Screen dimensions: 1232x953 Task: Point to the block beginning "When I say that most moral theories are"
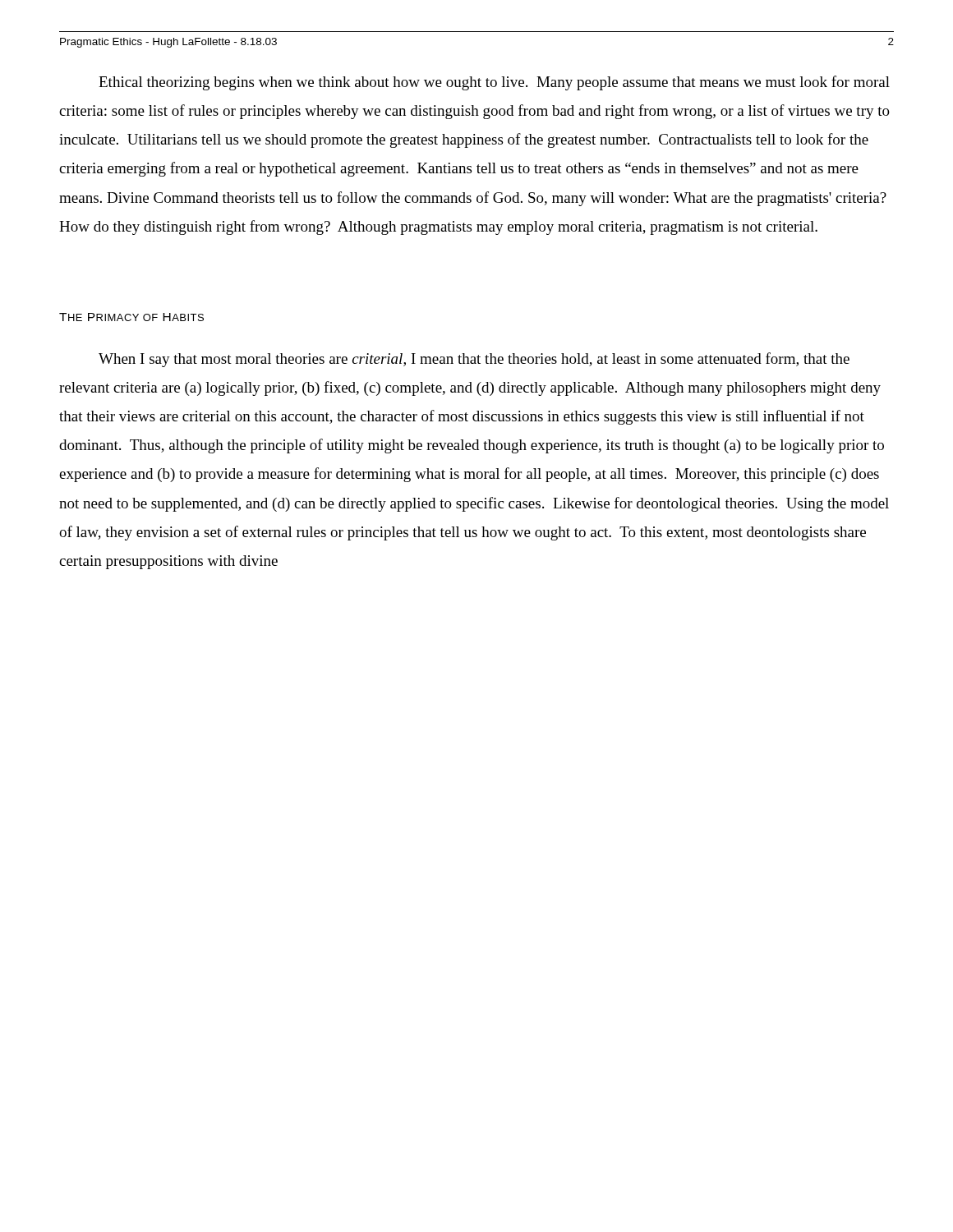click(474, 459)
